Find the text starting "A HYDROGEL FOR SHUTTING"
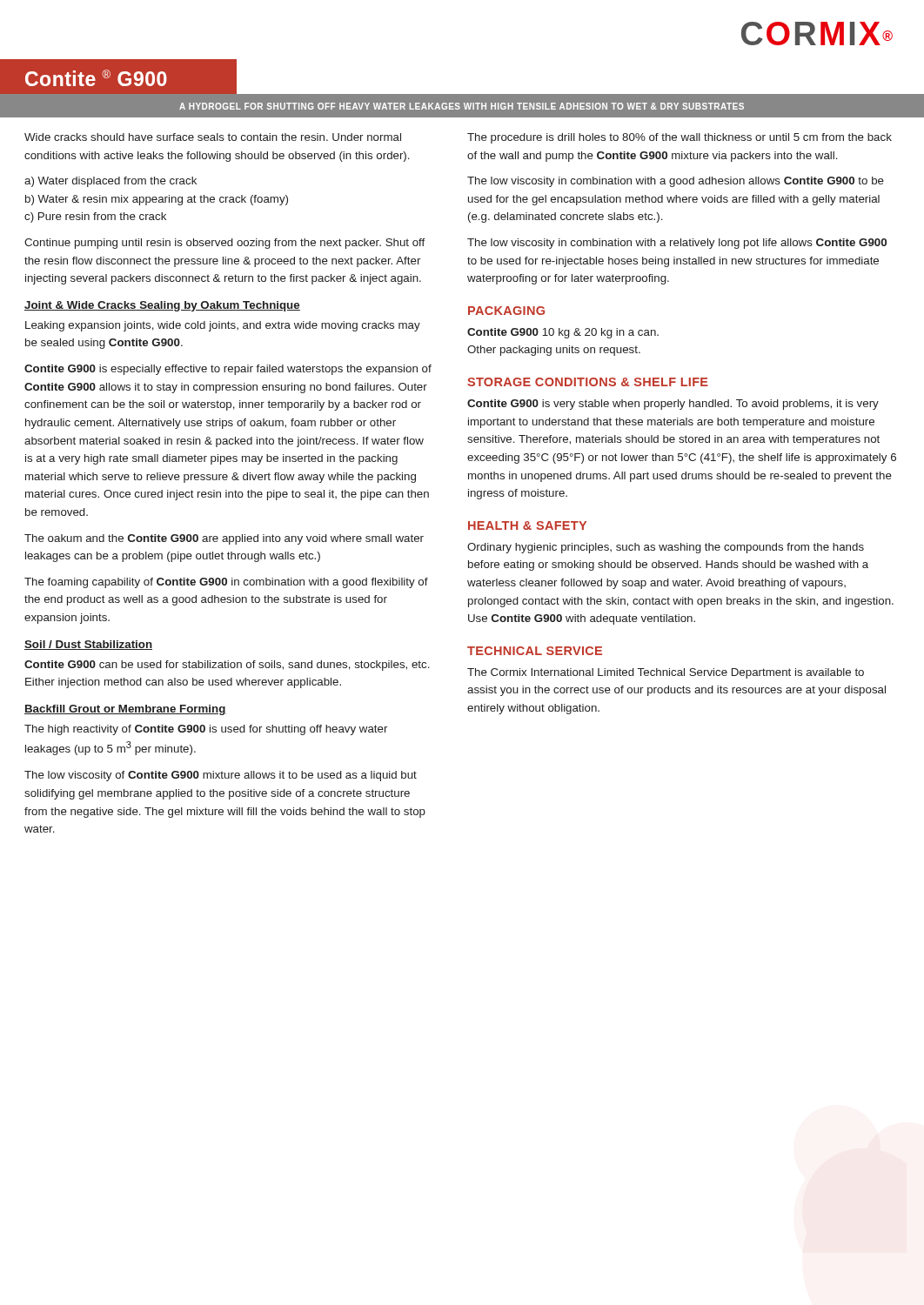The image size is (924, 1305). click(462, 107)
